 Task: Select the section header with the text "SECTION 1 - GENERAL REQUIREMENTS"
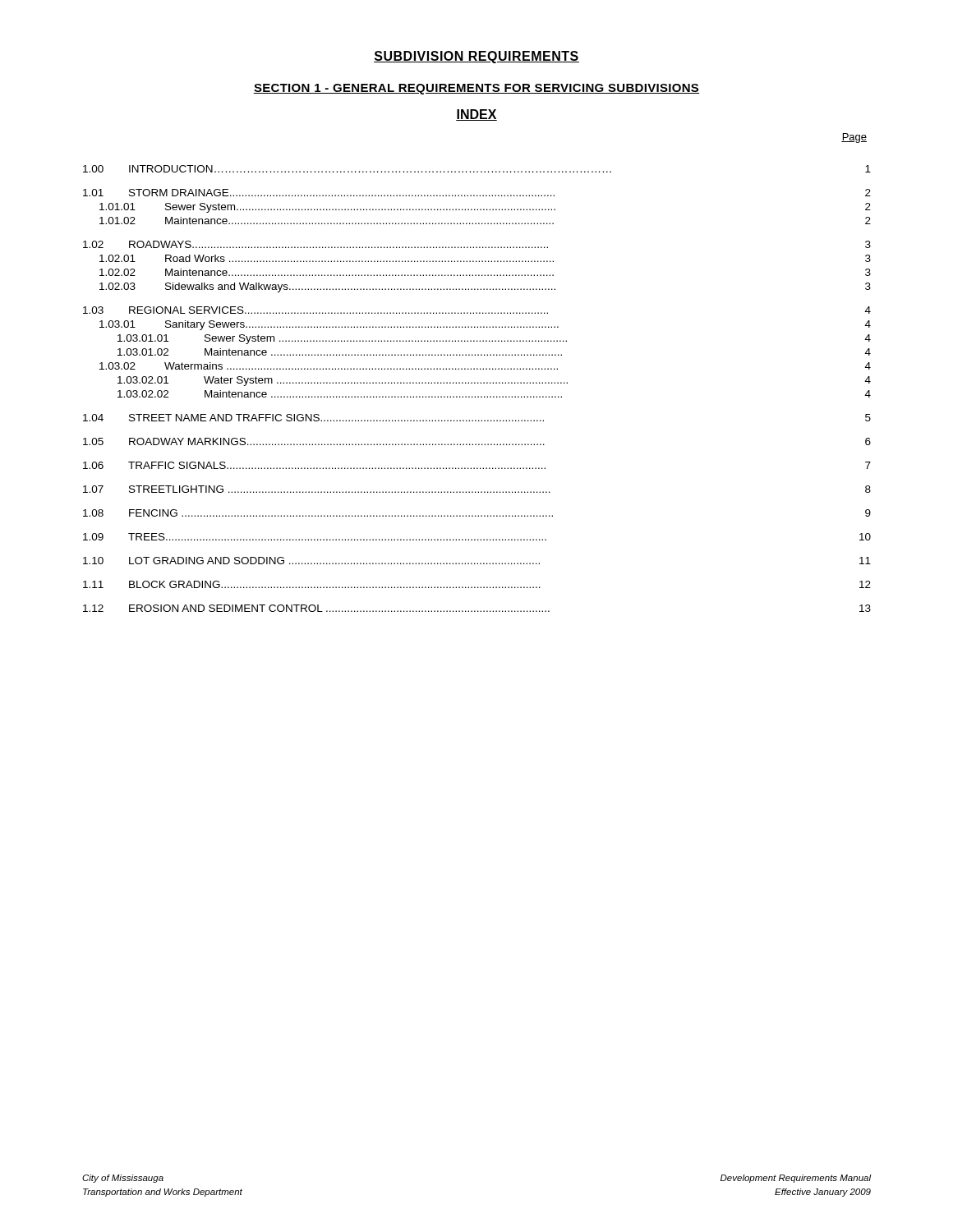[x=476, y=87]
